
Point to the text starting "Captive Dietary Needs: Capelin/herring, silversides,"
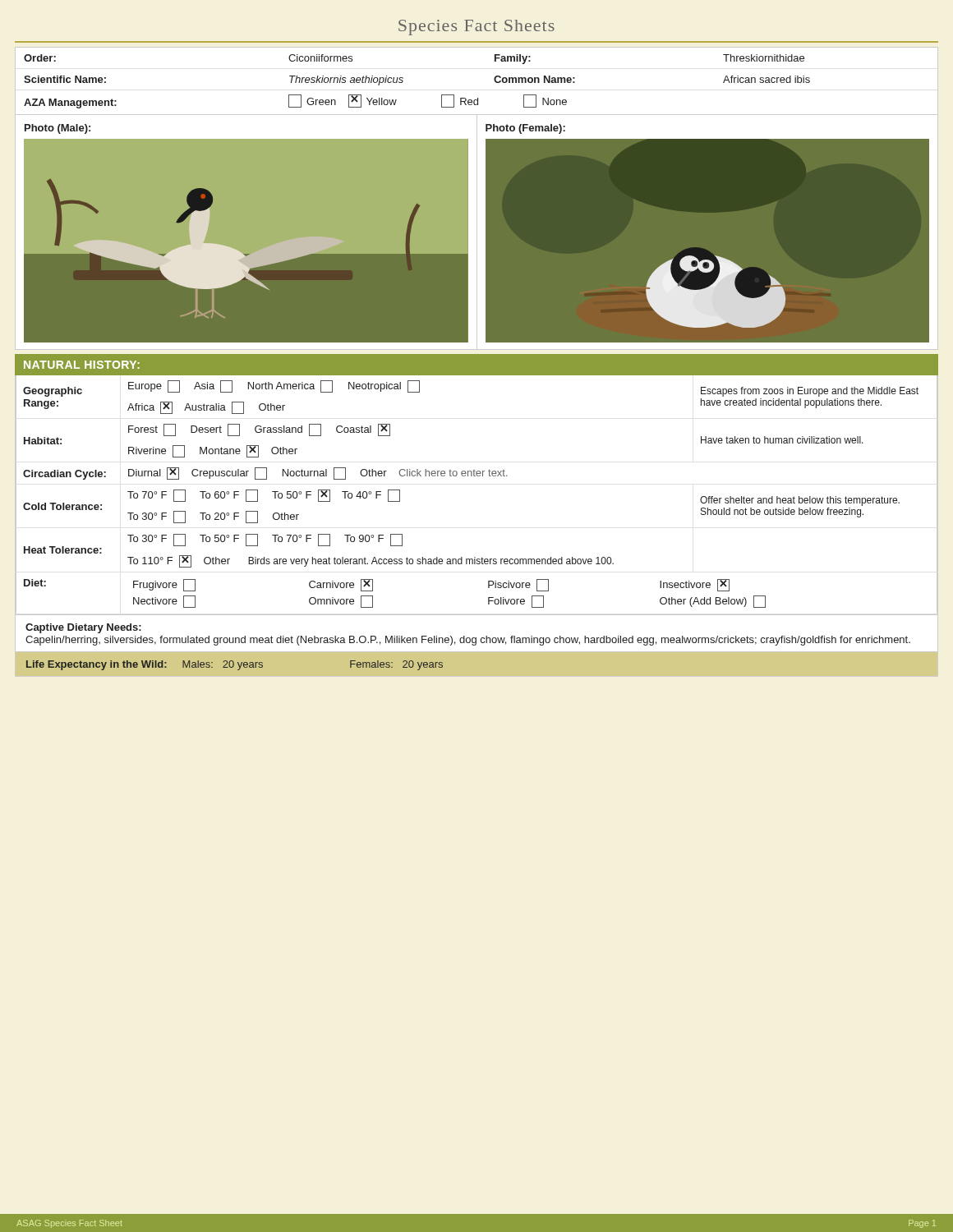(x=468, y=633)
